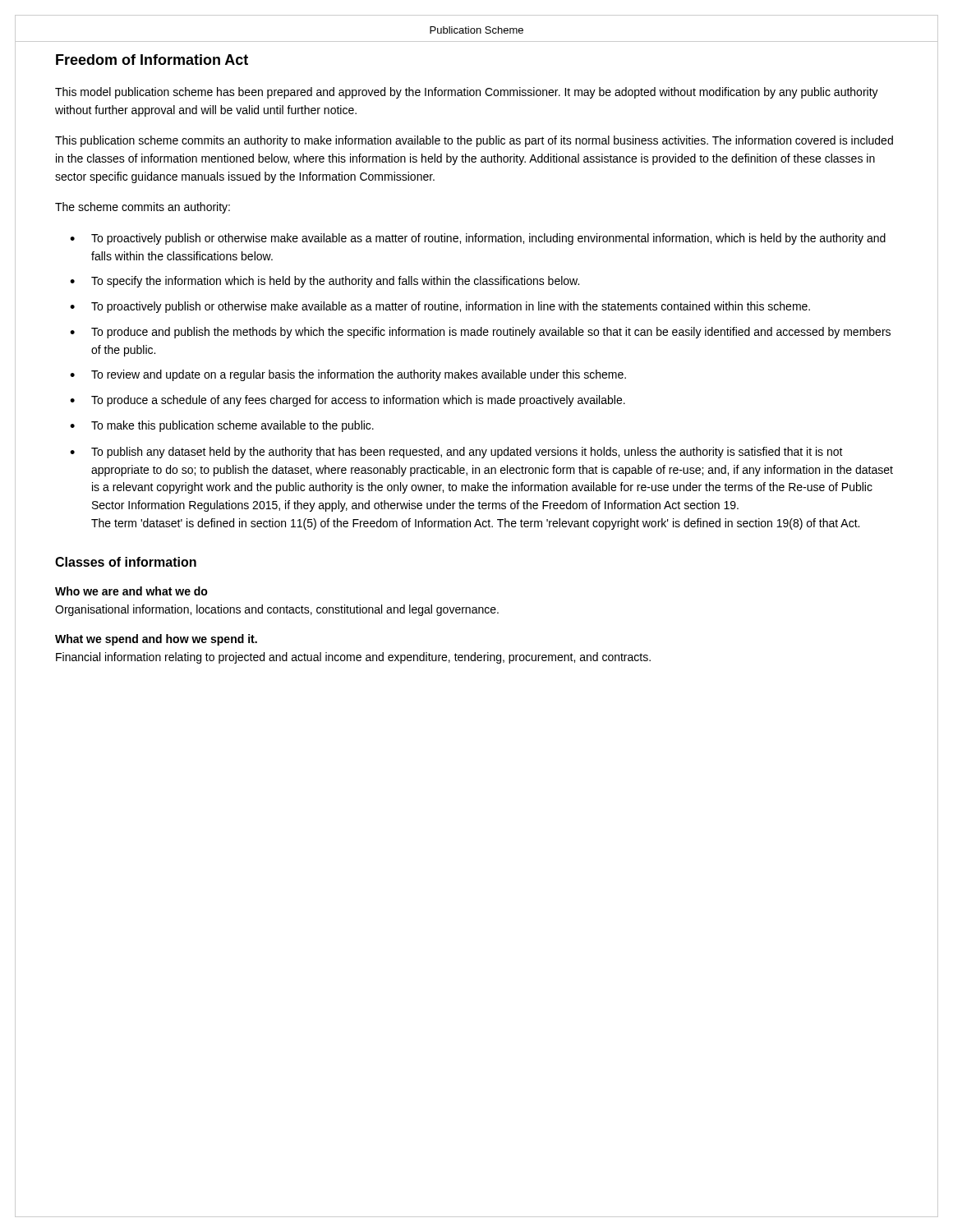The height and width of the screenshot is (1232, 953).
Task: Navigate to the region starting "Organisational information, locations and contacts,"
Action: coord(277,610)
